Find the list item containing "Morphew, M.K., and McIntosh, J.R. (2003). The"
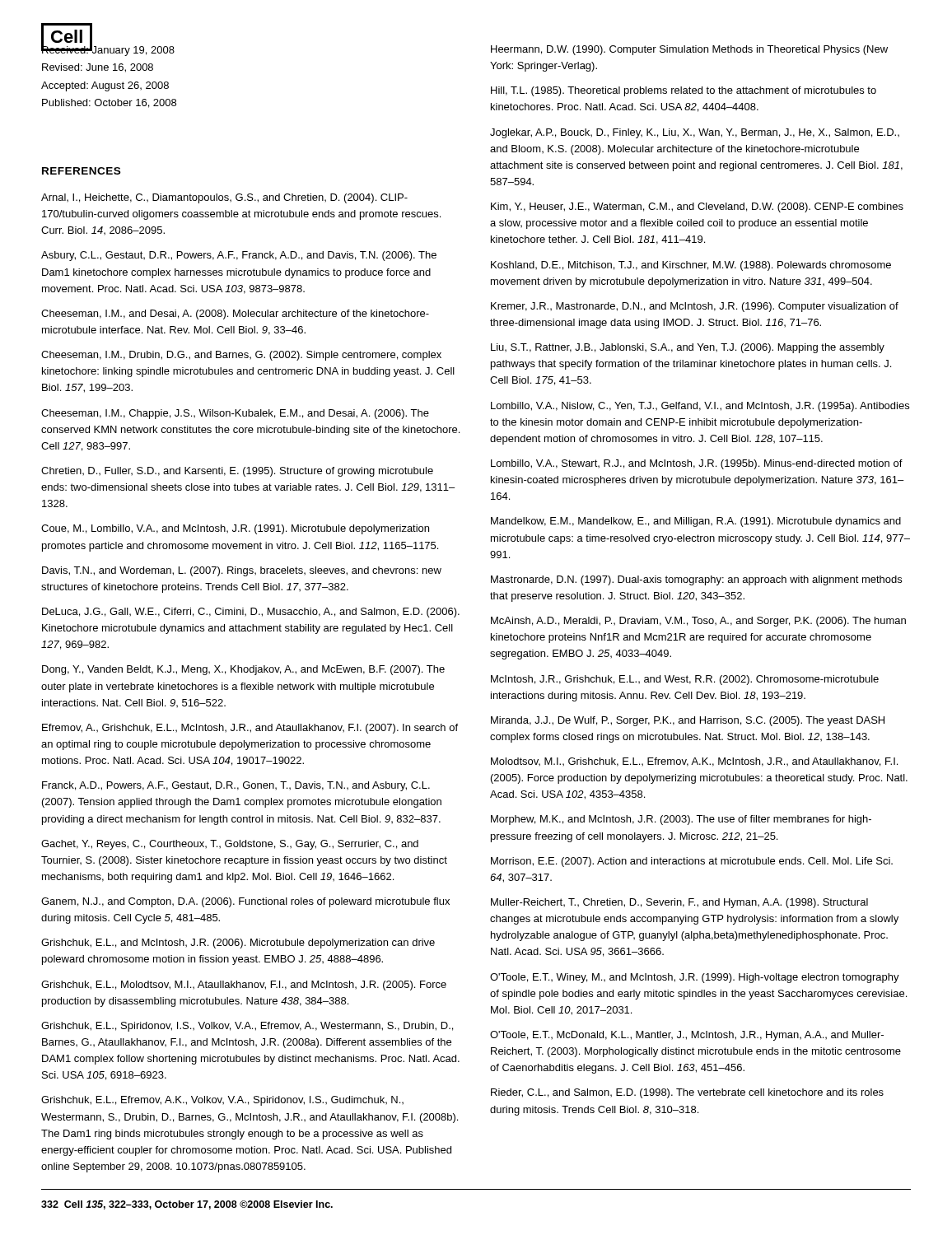The image size is (952, 1235). point(681,828)
